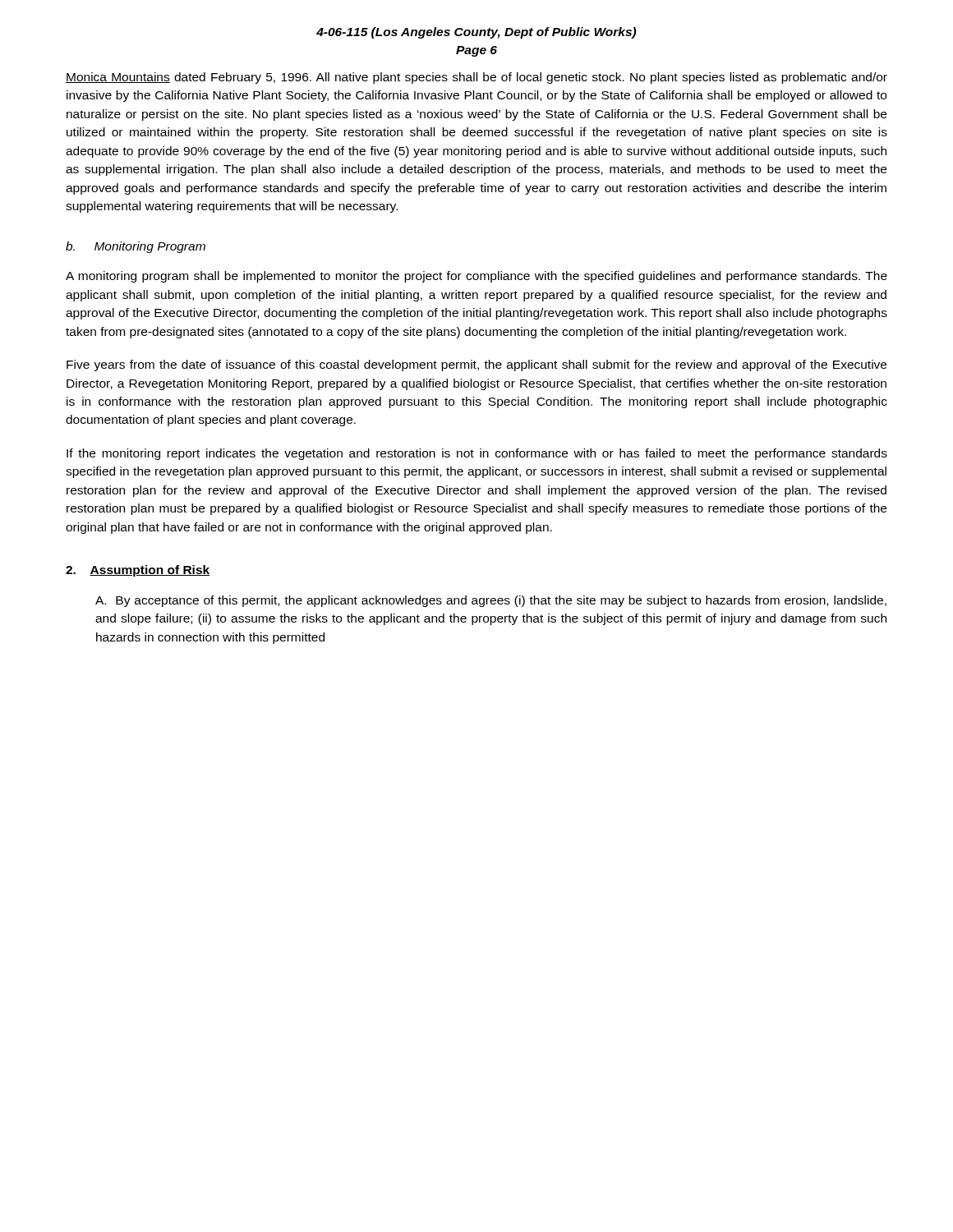Locate the element starting "A. By acceptance of this"
Viewport: 953px width, 1232px height.
coord(491,618)
